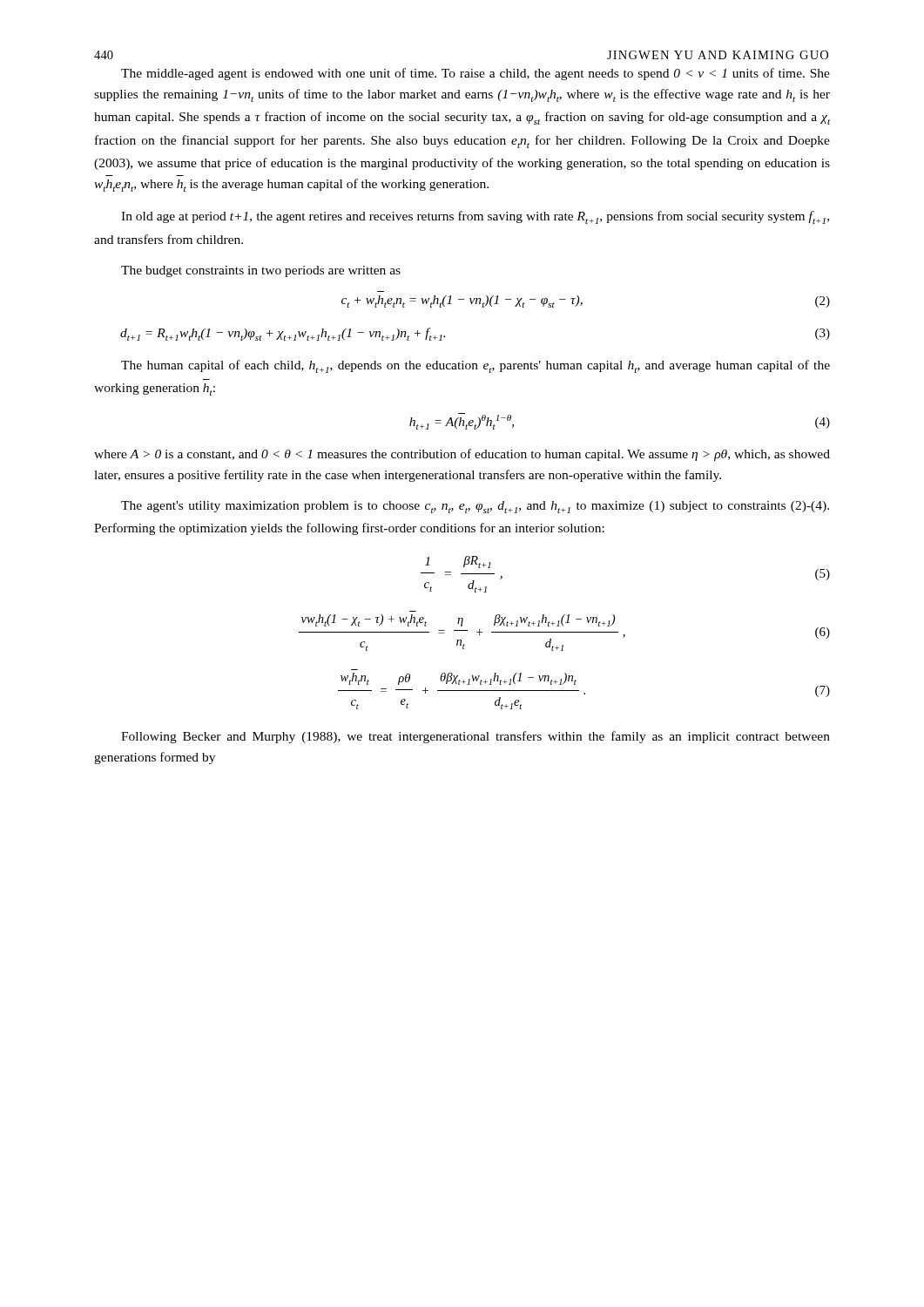Find the text block with the text "The budget constraints in"
The width and height of the screenshot is (924, 1307).
261,271
